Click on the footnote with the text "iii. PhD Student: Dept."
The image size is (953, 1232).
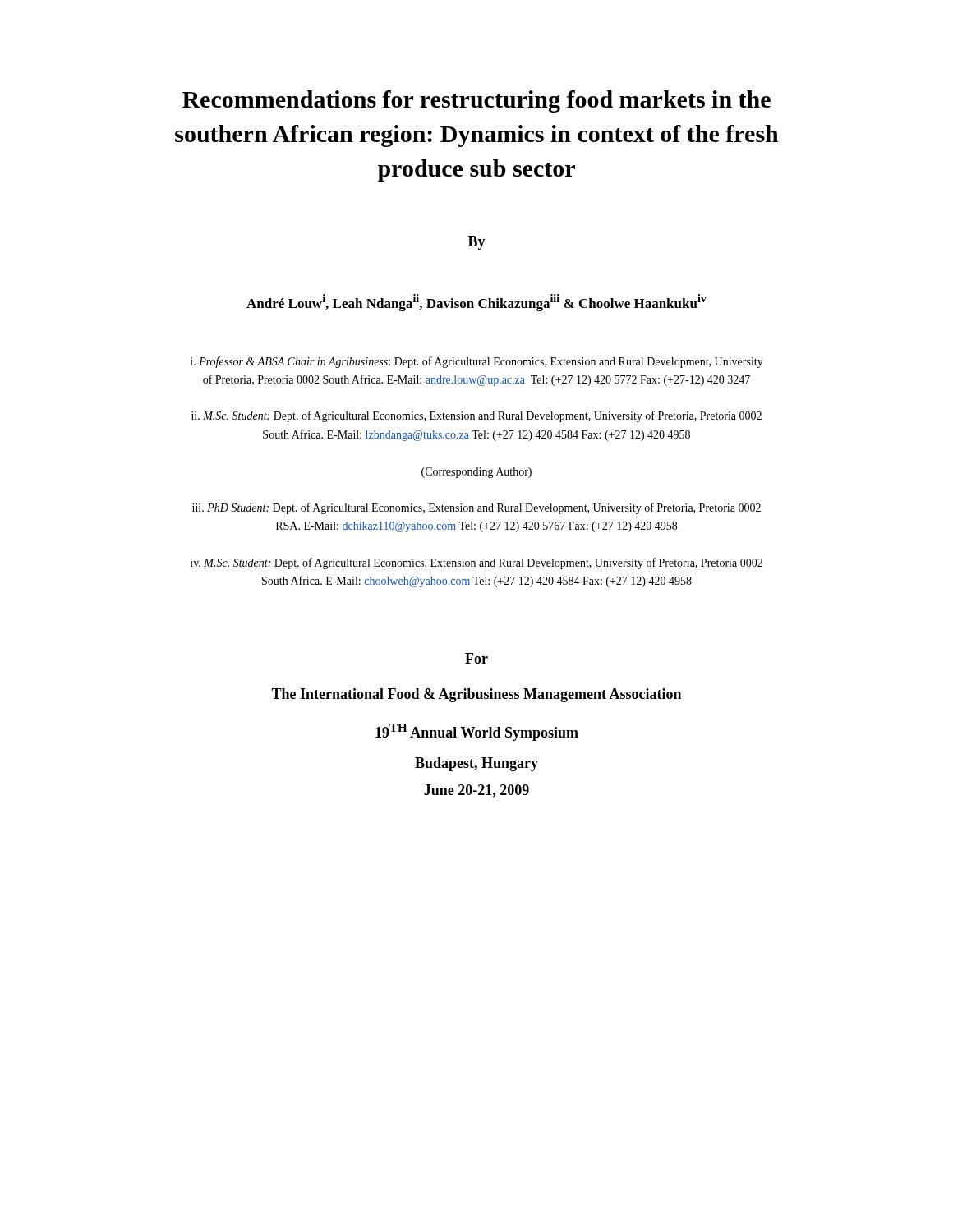(476, 517)
